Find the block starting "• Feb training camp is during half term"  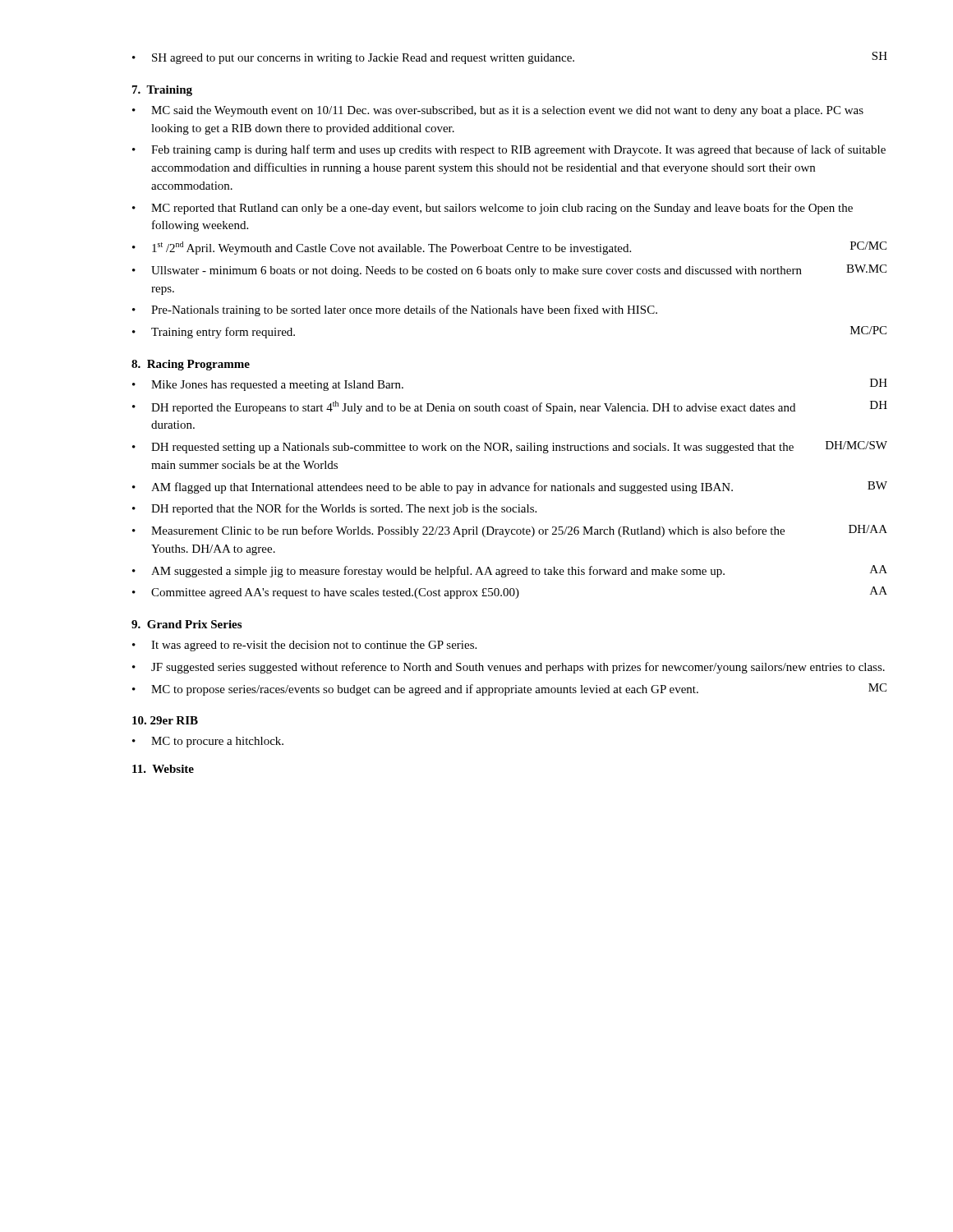pyautogui.click(x=509, y=168)
